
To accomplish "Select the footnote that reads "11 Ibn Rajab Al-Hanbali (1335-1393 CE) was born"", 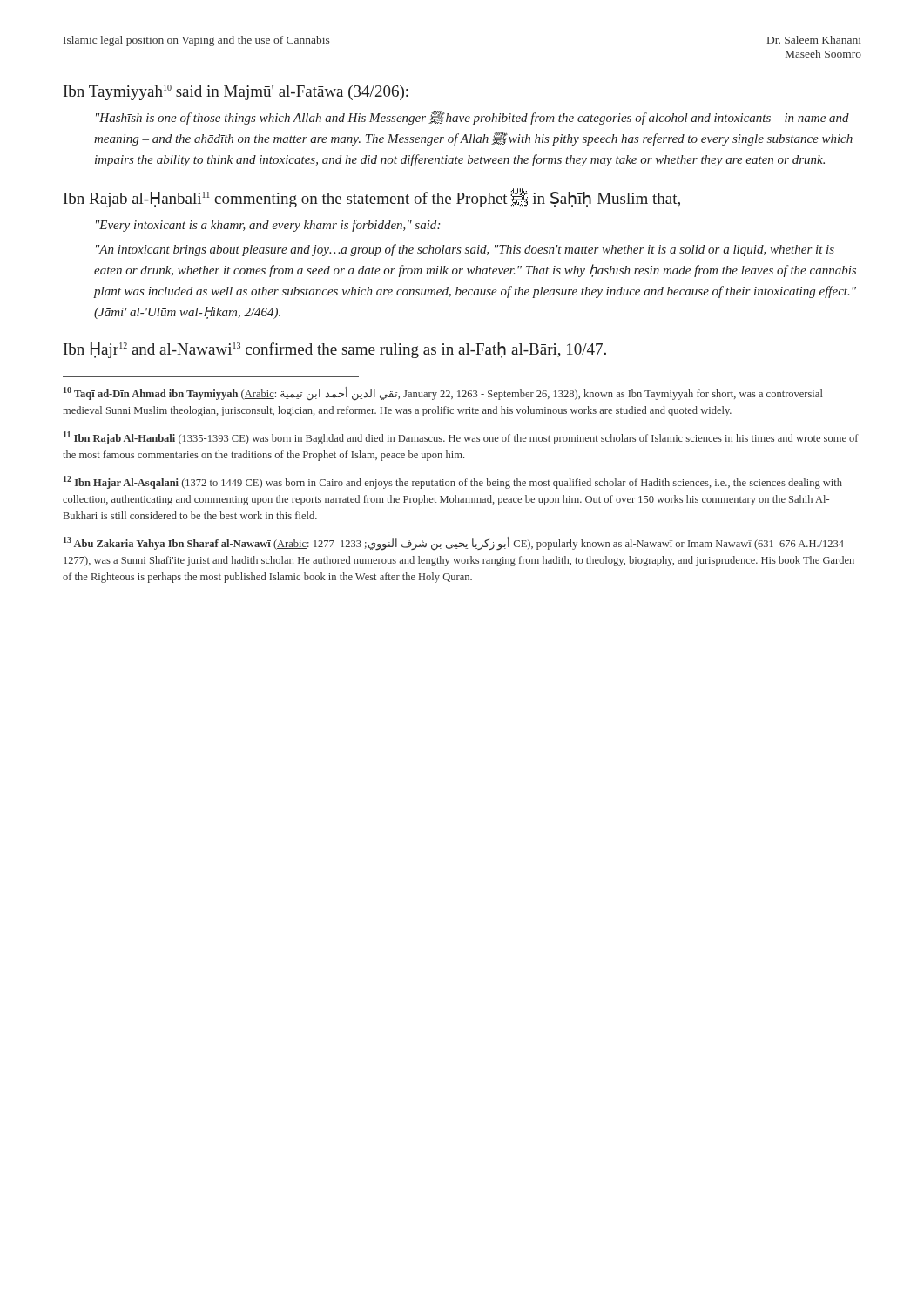I will pos(461,446).
